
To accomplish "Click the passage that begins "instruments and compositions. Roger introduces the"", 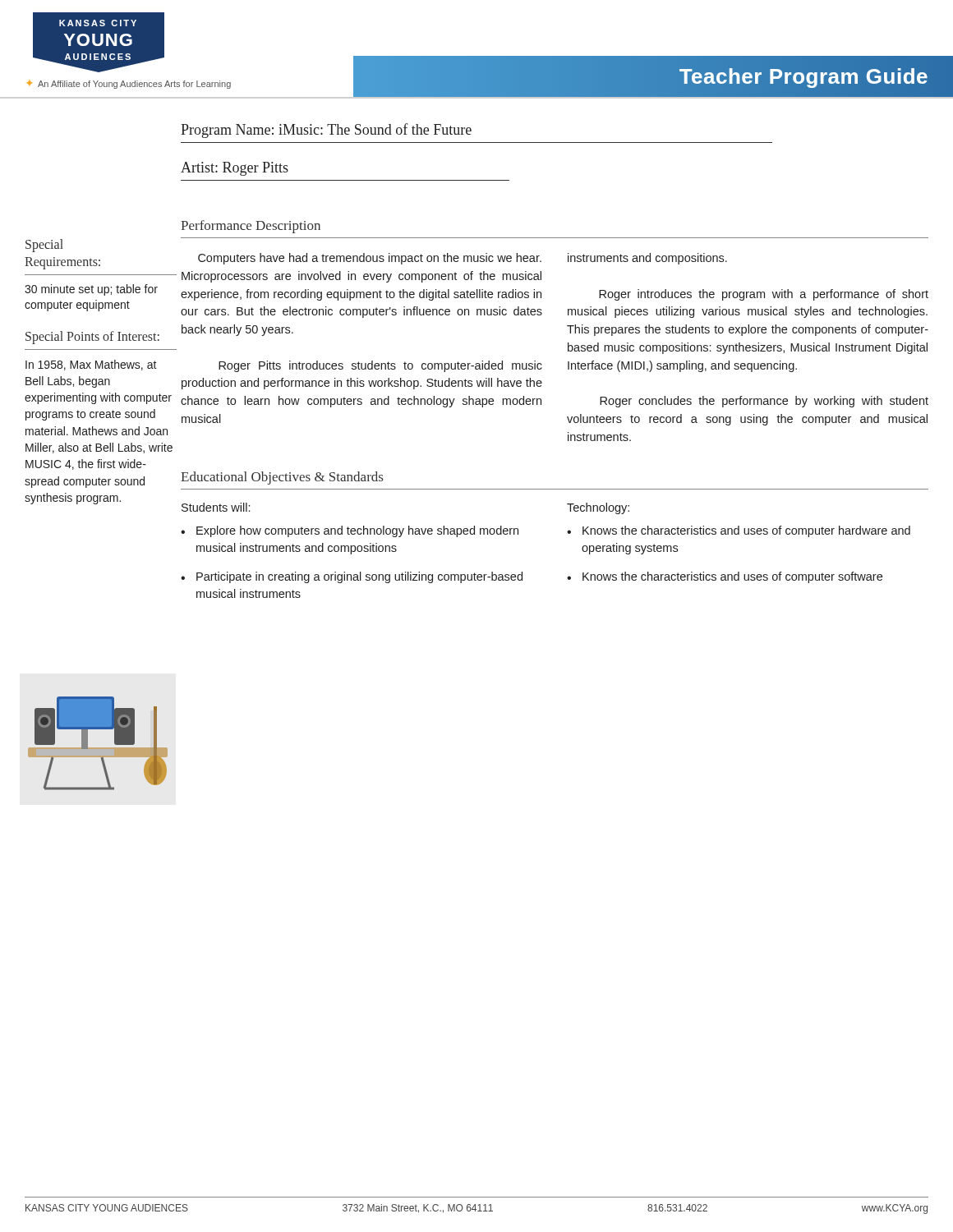I will coord(748,347).
